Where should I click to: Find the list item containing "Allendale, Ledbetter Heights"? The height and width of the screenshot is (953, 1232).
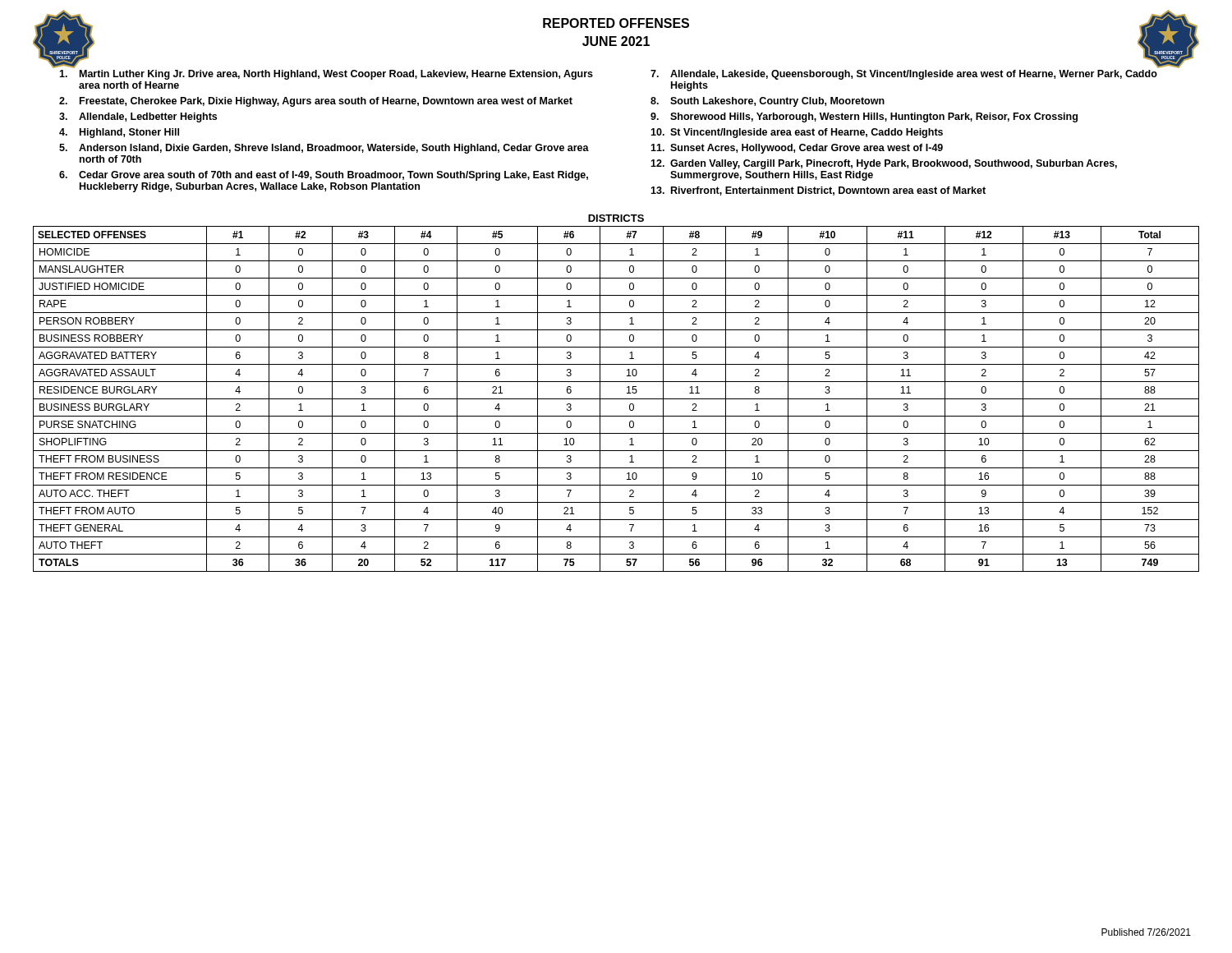click(x=148, y=117)
